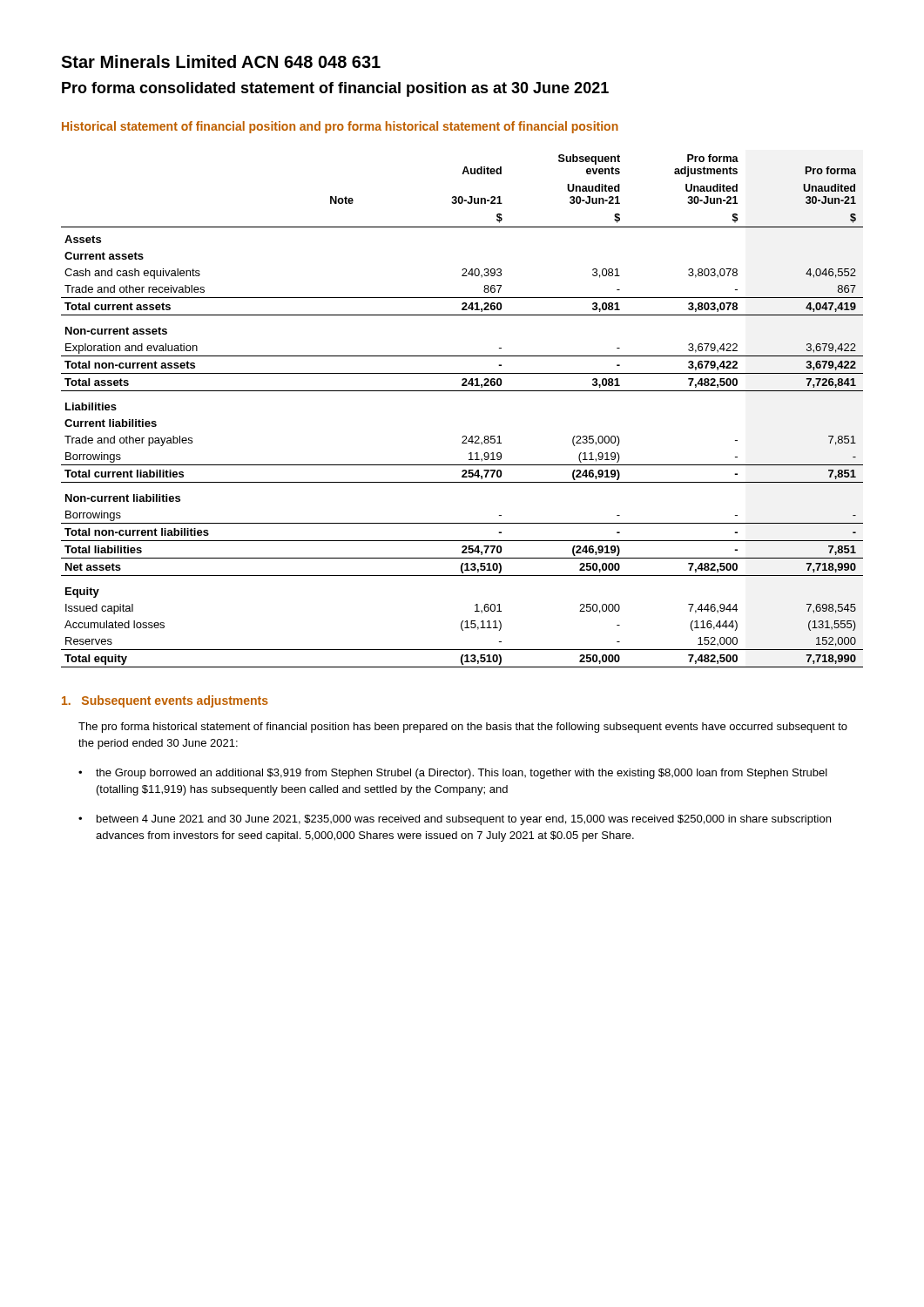
Task: Find the section header containing "1. Subsequent events adjustments"
Action: (165, 700)
